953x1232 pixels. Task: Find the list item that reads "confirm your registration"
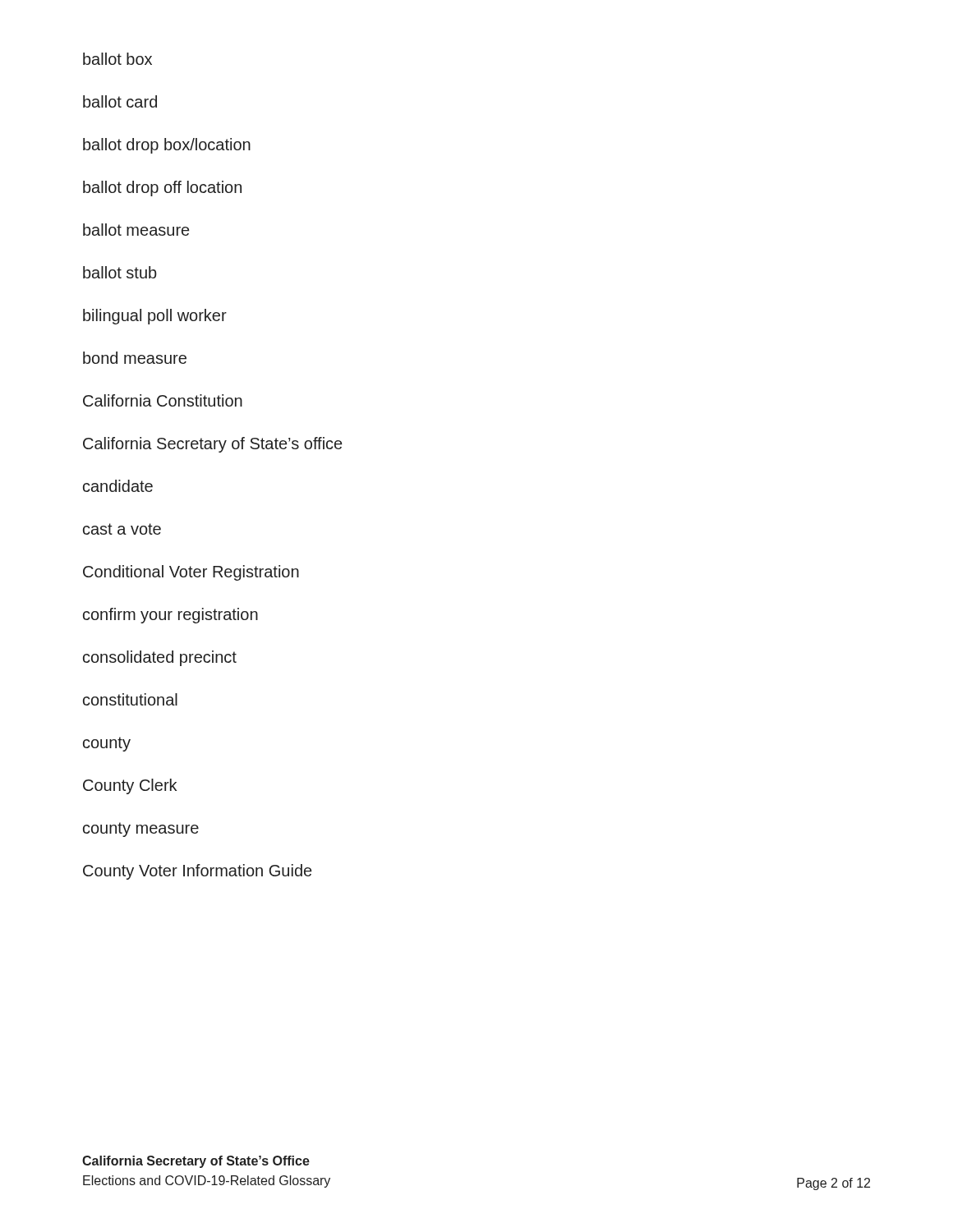coord(170,614)
